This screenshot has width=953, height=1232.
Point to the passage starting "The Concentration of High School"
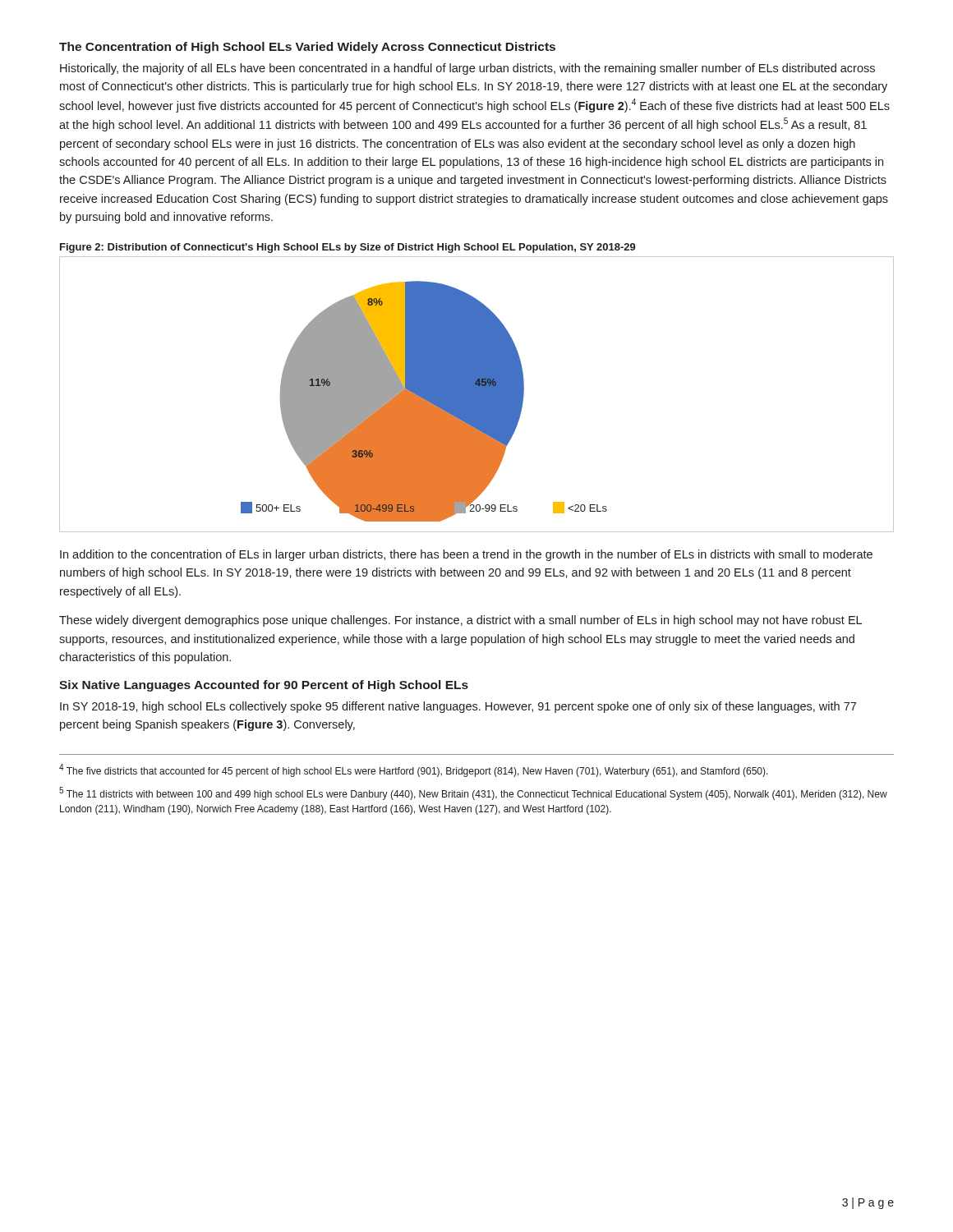308,46
